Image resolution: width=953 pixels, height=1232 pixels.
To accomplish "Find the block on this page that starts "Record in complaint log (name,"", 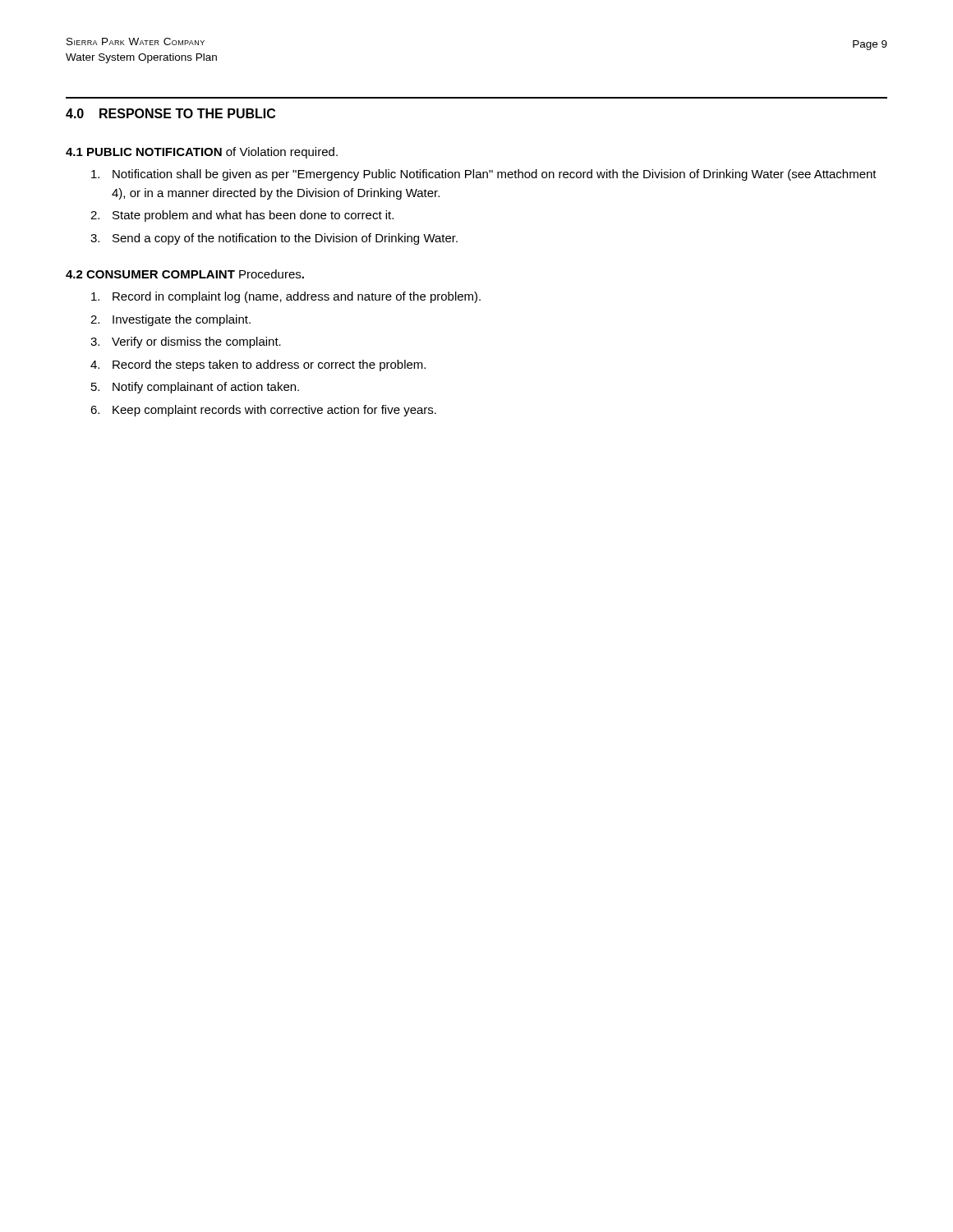I will 489,297.
